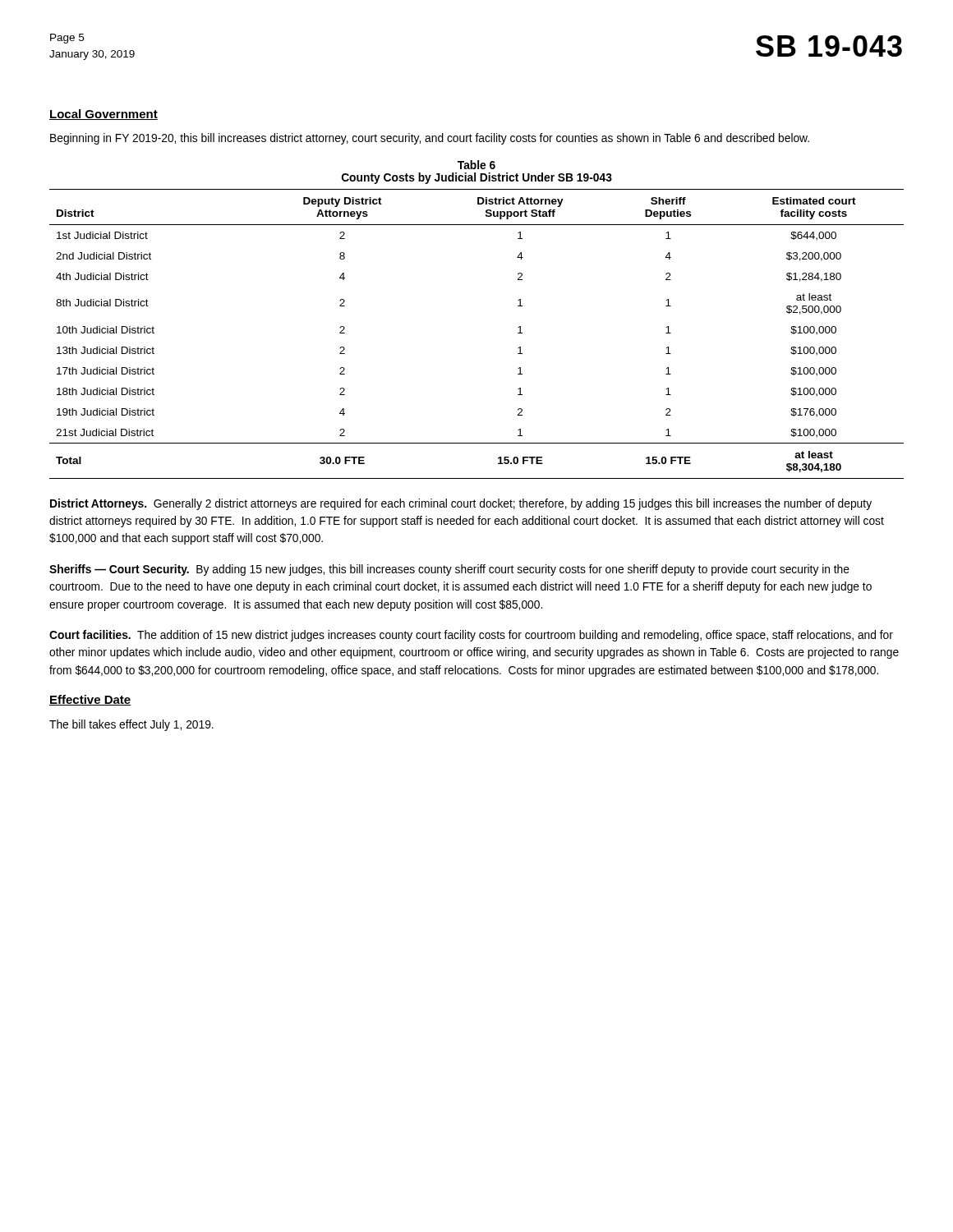The height and width of the screenshot is (1232, 953).
Task: Navigate to the text block starting "Beginning in FY 2019-20, this bill increases"
Action: (x=430, y=138)
